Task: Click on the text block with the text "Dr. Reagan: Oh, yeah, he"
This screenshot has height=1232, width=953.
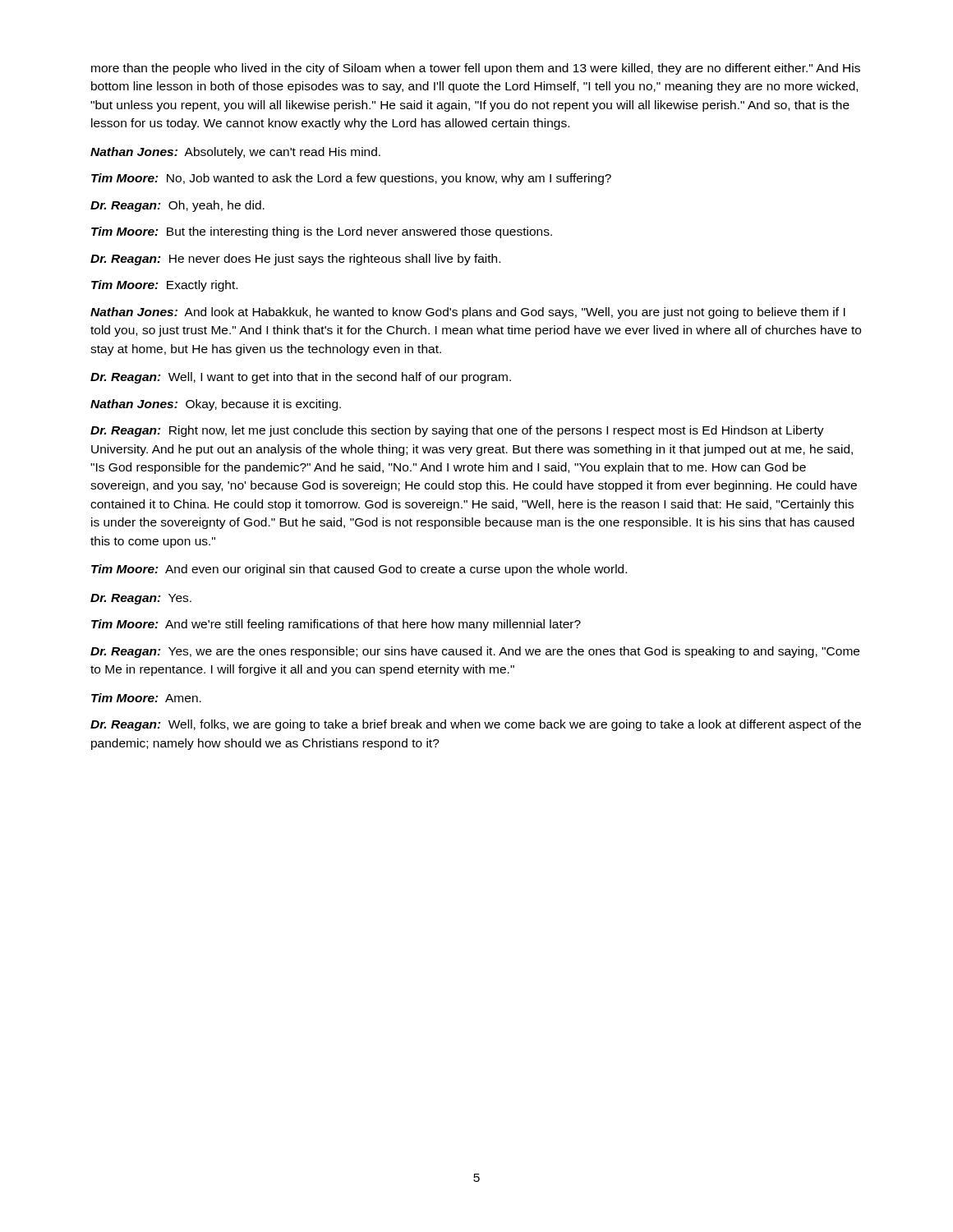Action: pyautogui.click(x=178, y=205)
